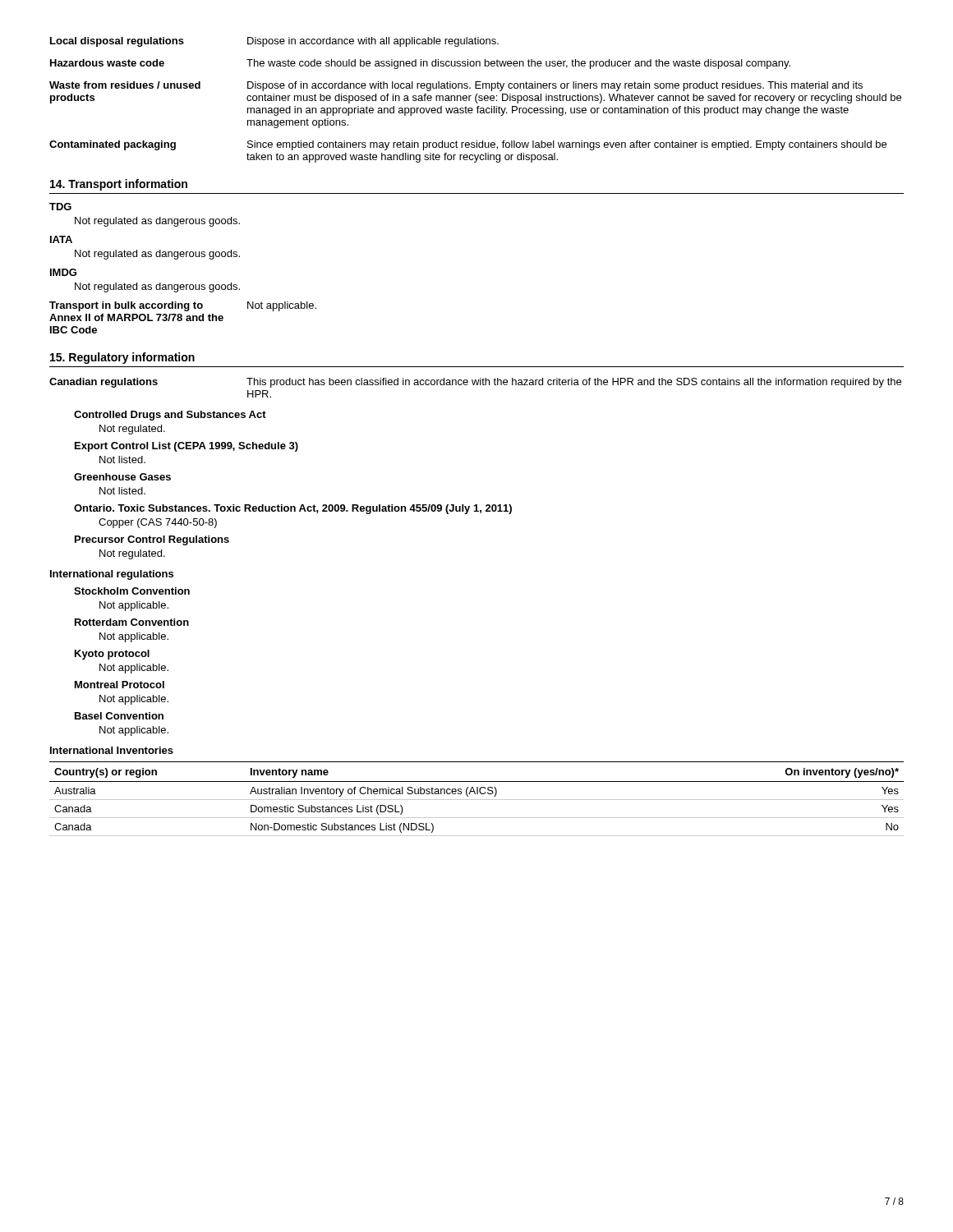Click on the table containing "Local disposal regulations Dispose in"

(x=476, y=98)
